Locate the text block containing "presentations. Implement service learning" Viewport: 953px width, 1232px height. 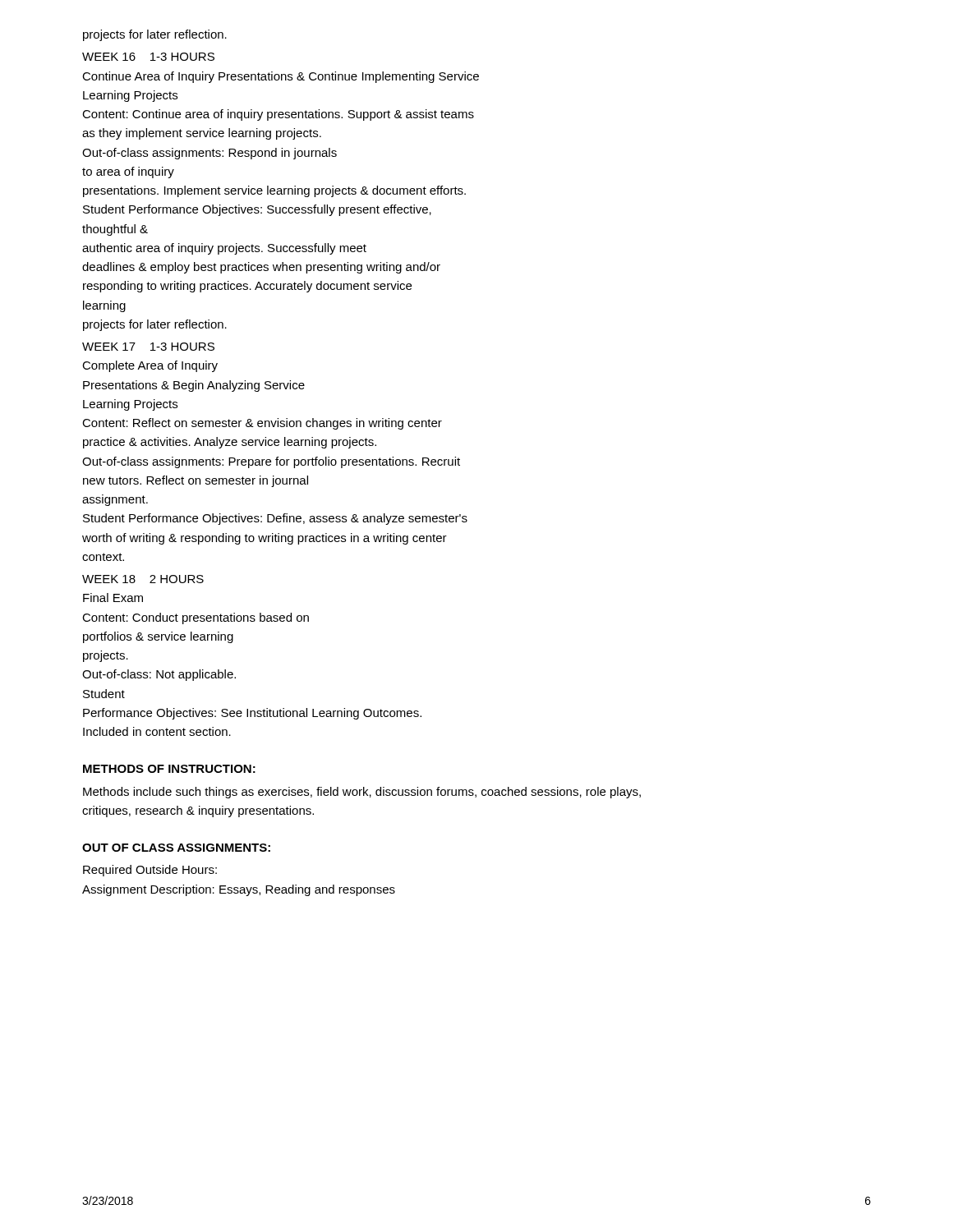275,209
